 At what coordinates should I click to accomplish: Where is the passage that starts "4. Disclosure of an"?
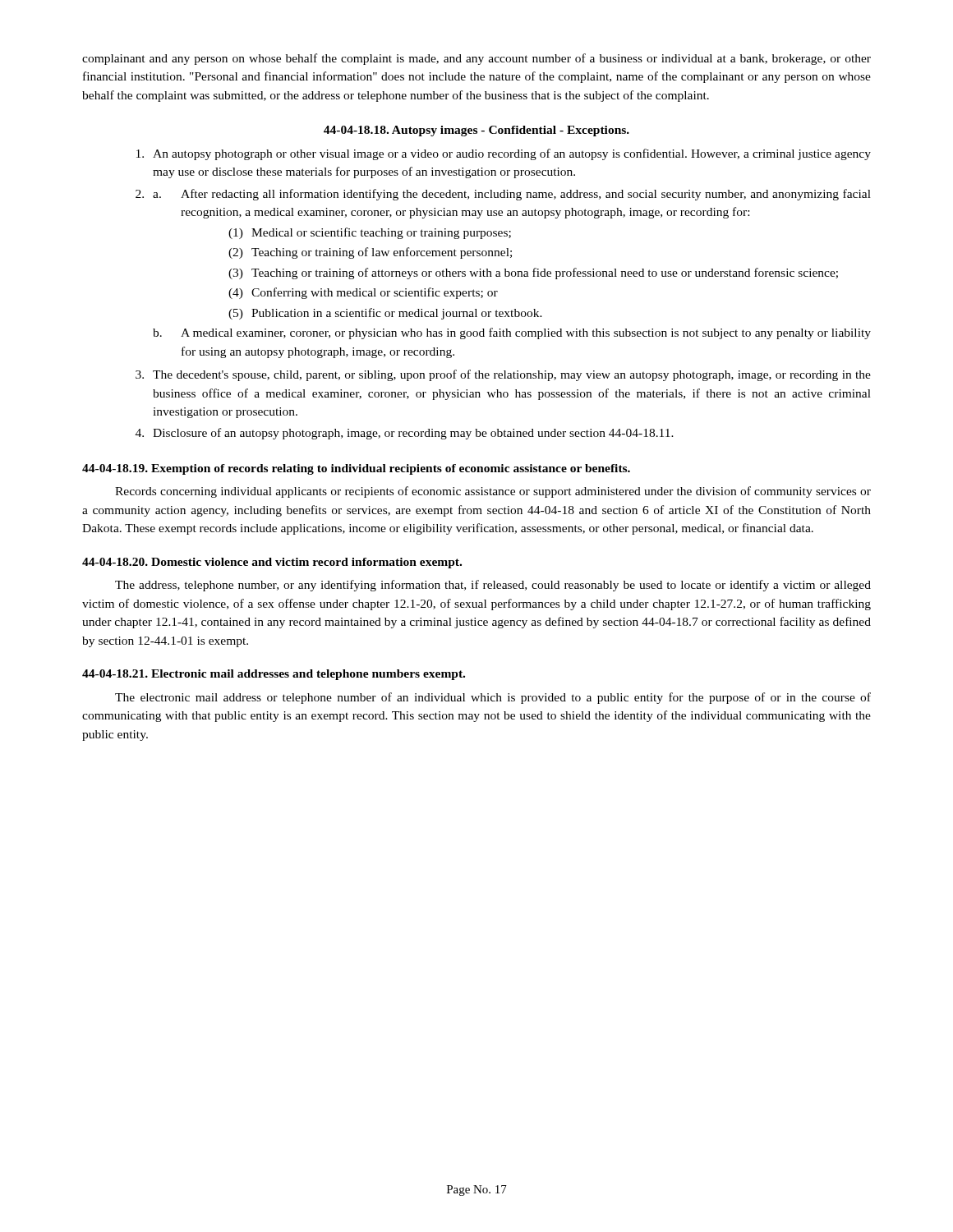coord(493,433)
